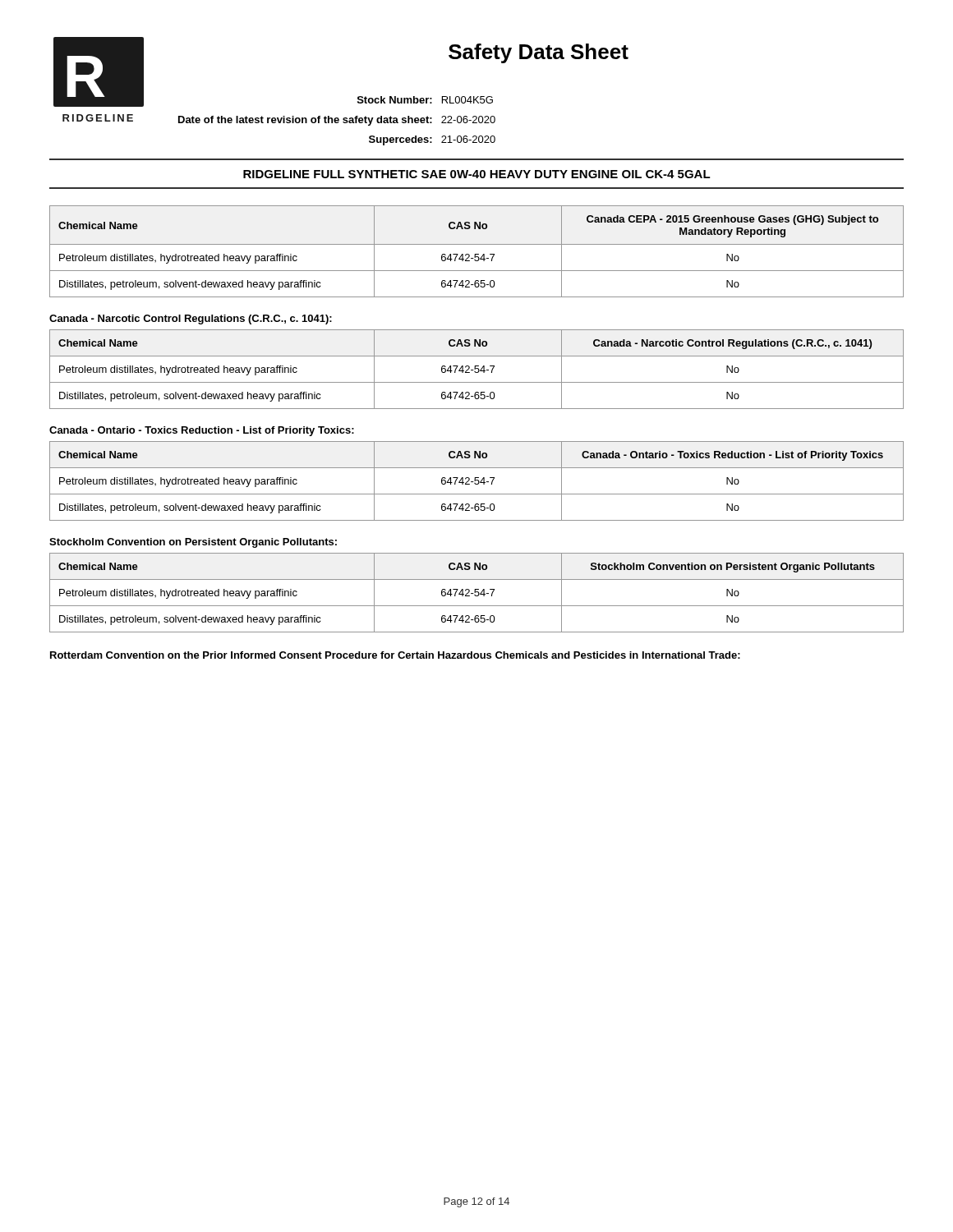Click on the logo
Viewport: 953px width, 1232px height.
103,82
